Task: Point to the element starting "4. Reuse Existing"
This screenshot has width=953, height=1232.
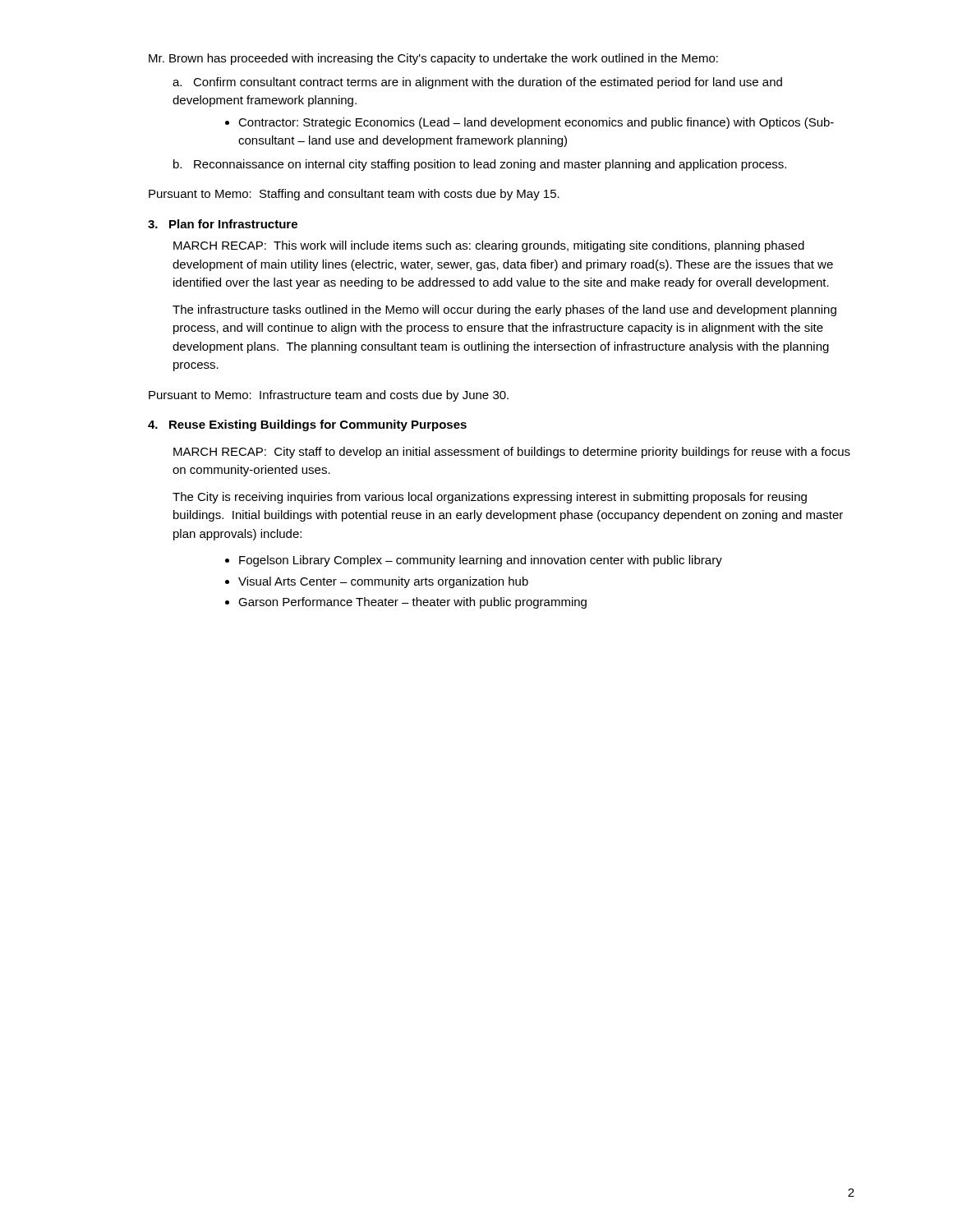Action: coord(307,424)
